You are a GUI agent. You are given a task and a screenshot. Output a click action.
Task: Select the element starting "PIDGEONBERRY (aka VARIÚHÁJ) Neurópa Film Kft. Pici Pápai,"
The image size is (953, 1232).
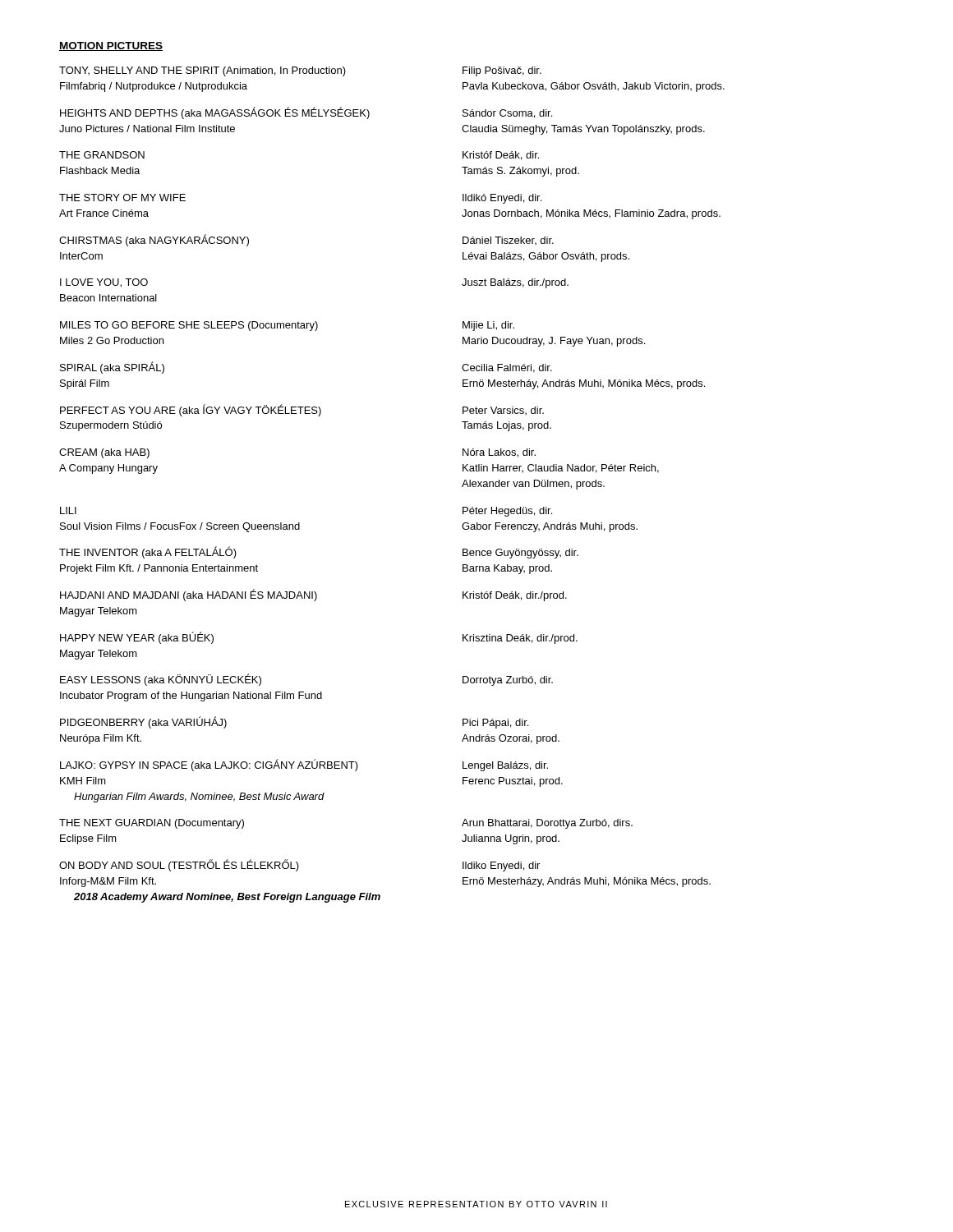pos(476,731)
